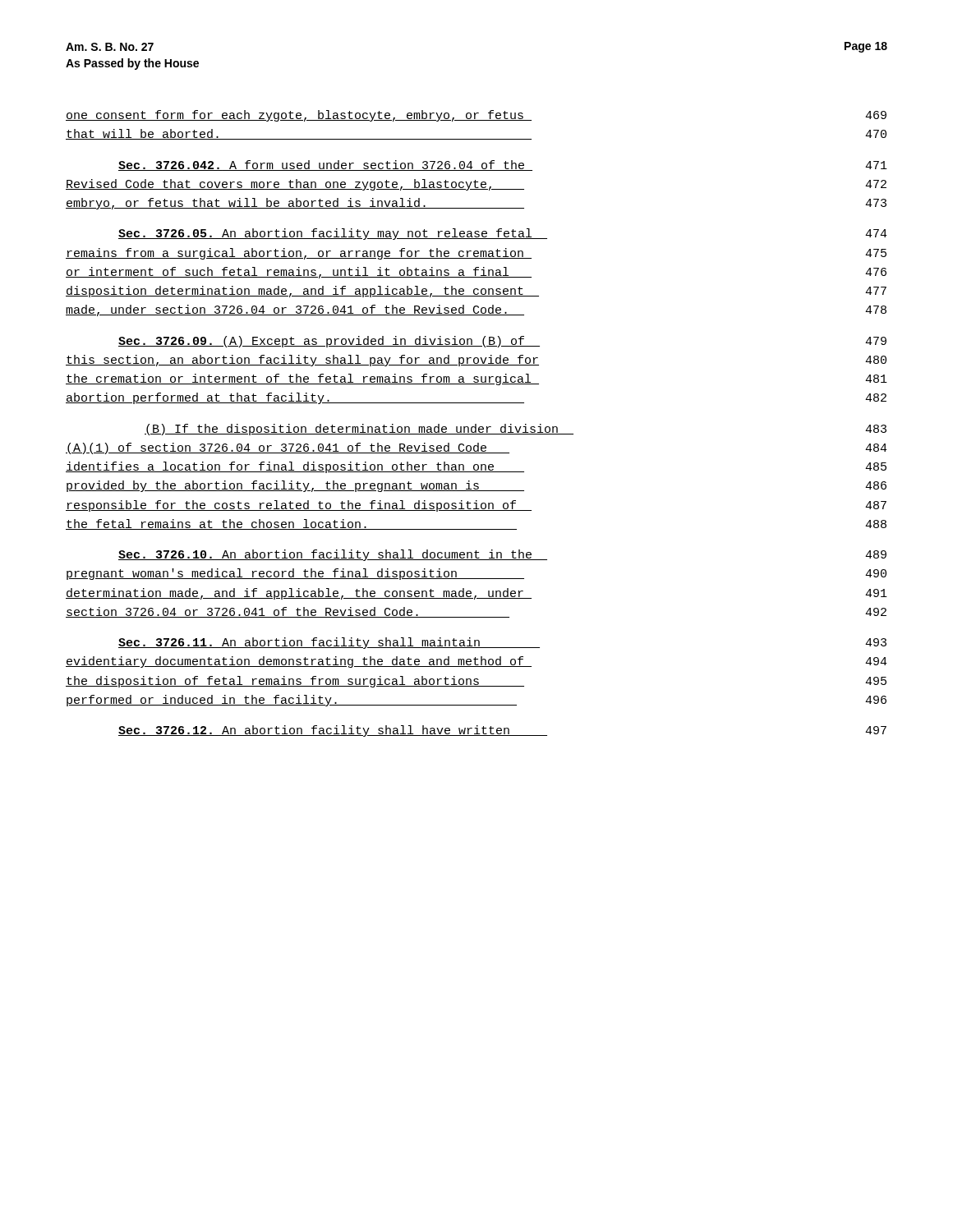Click on the text starting "pregnant woman's medical record the final disposition 490"
Image resolution: width=953 pixels, height=1232 pixels.
(x=476, y=575)
